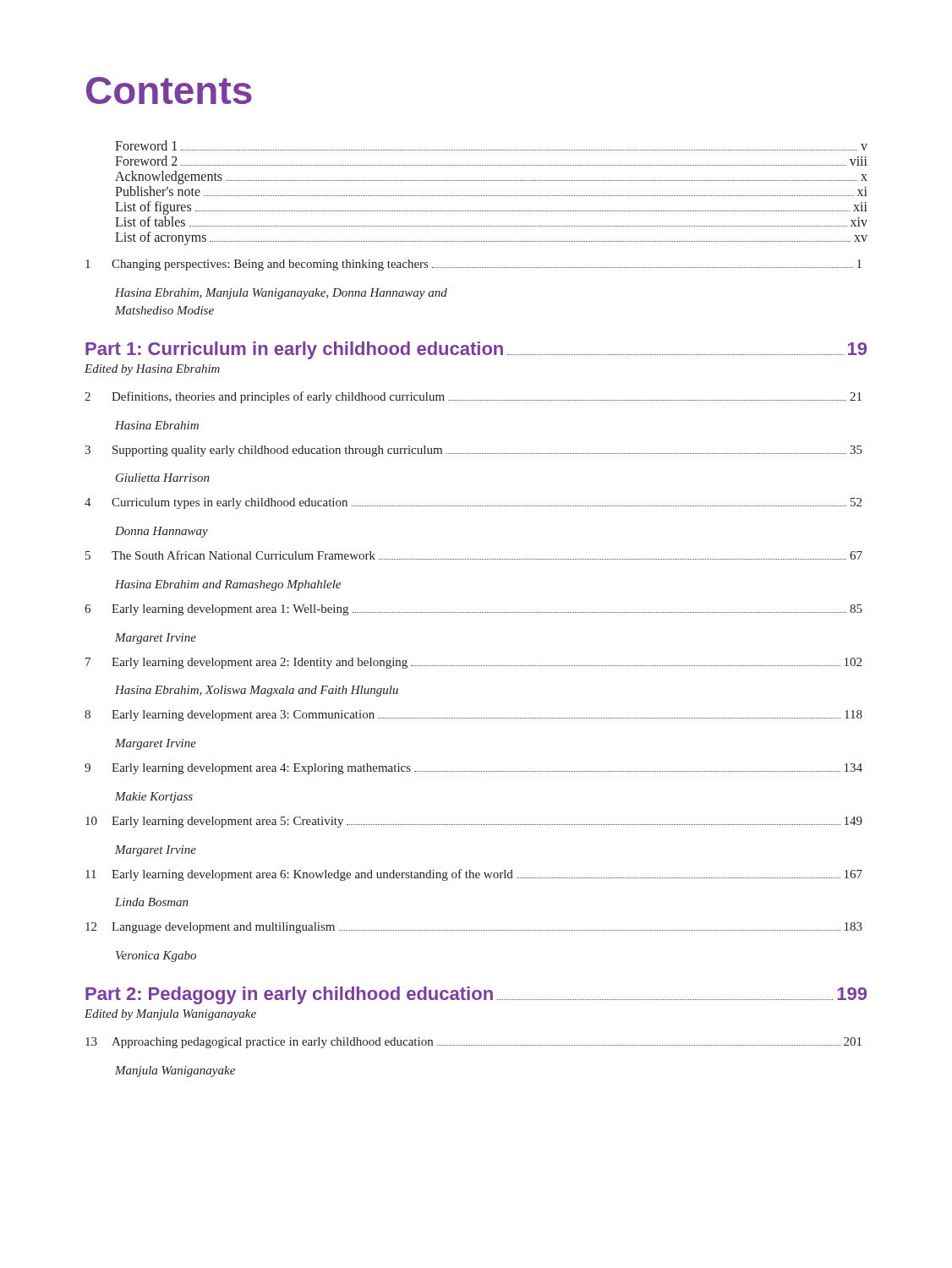Navigate to the text block starting "List of acronyms xv"
The height and width of the screenshot is (1268, 952).
(476, 237)
